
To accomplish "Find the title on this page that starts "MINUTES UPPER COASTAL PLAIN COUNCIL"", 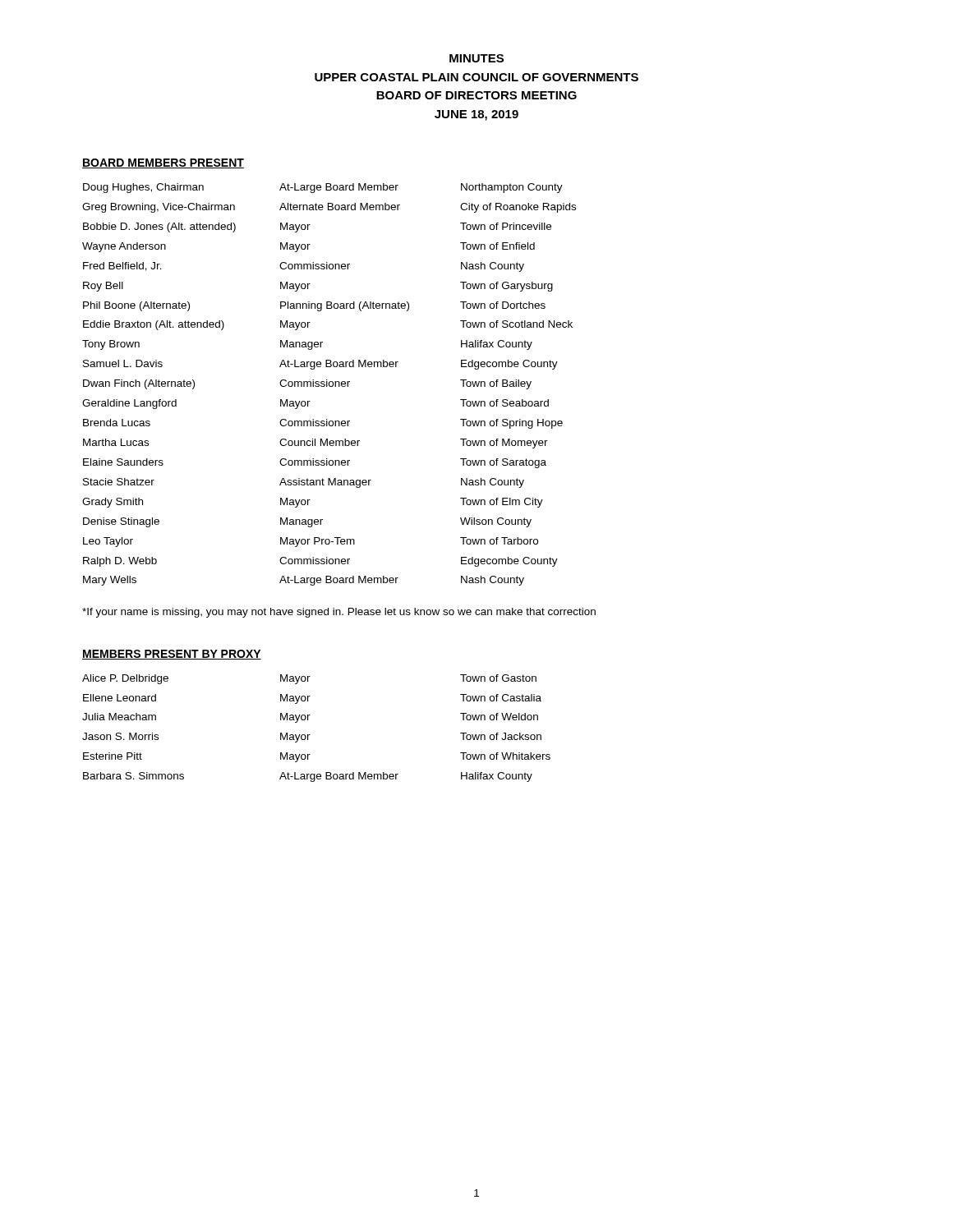I will pos(476,86).
